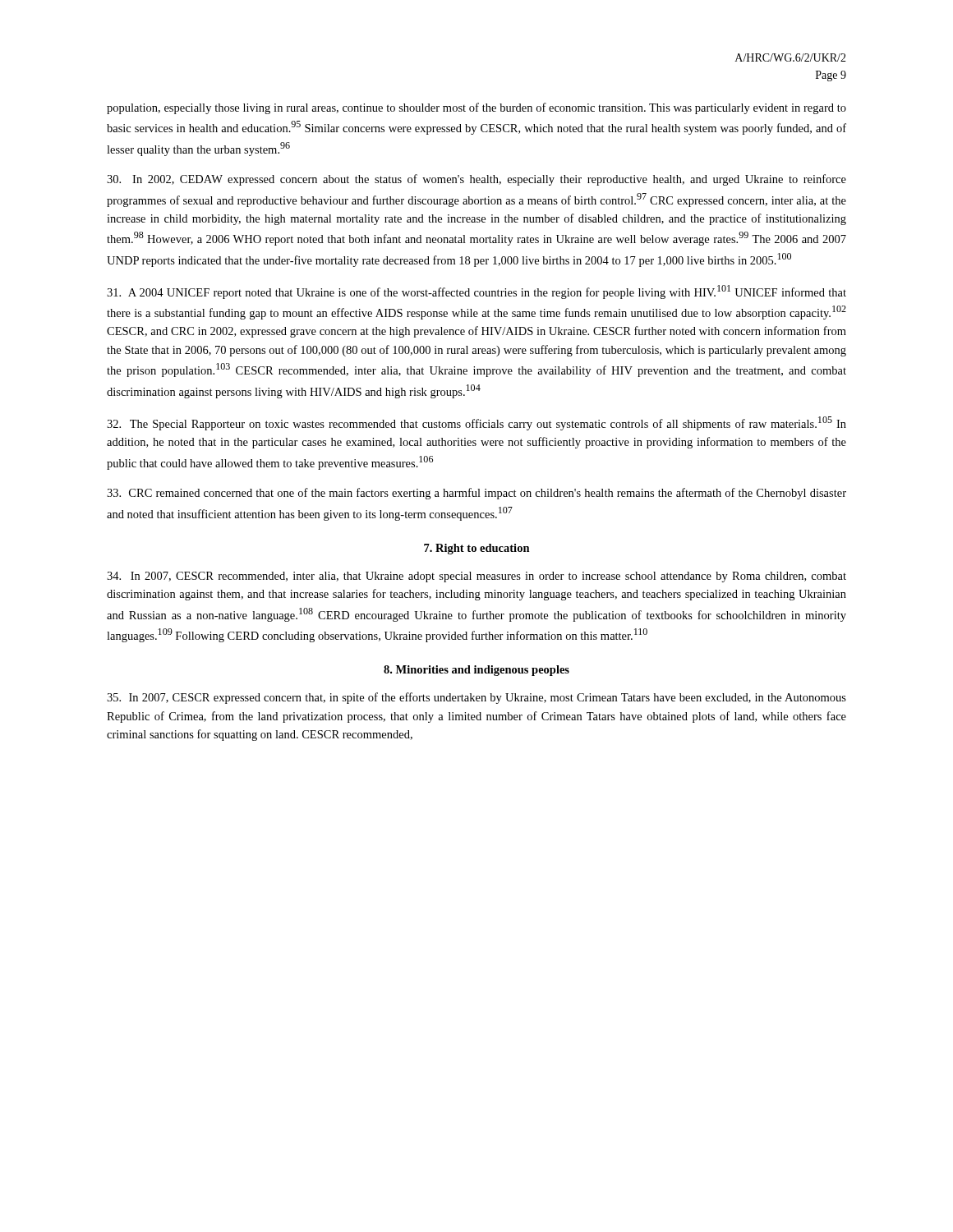Select the text block that reads "The Special Rapporteur on toxic"

(x=476, y=442)
